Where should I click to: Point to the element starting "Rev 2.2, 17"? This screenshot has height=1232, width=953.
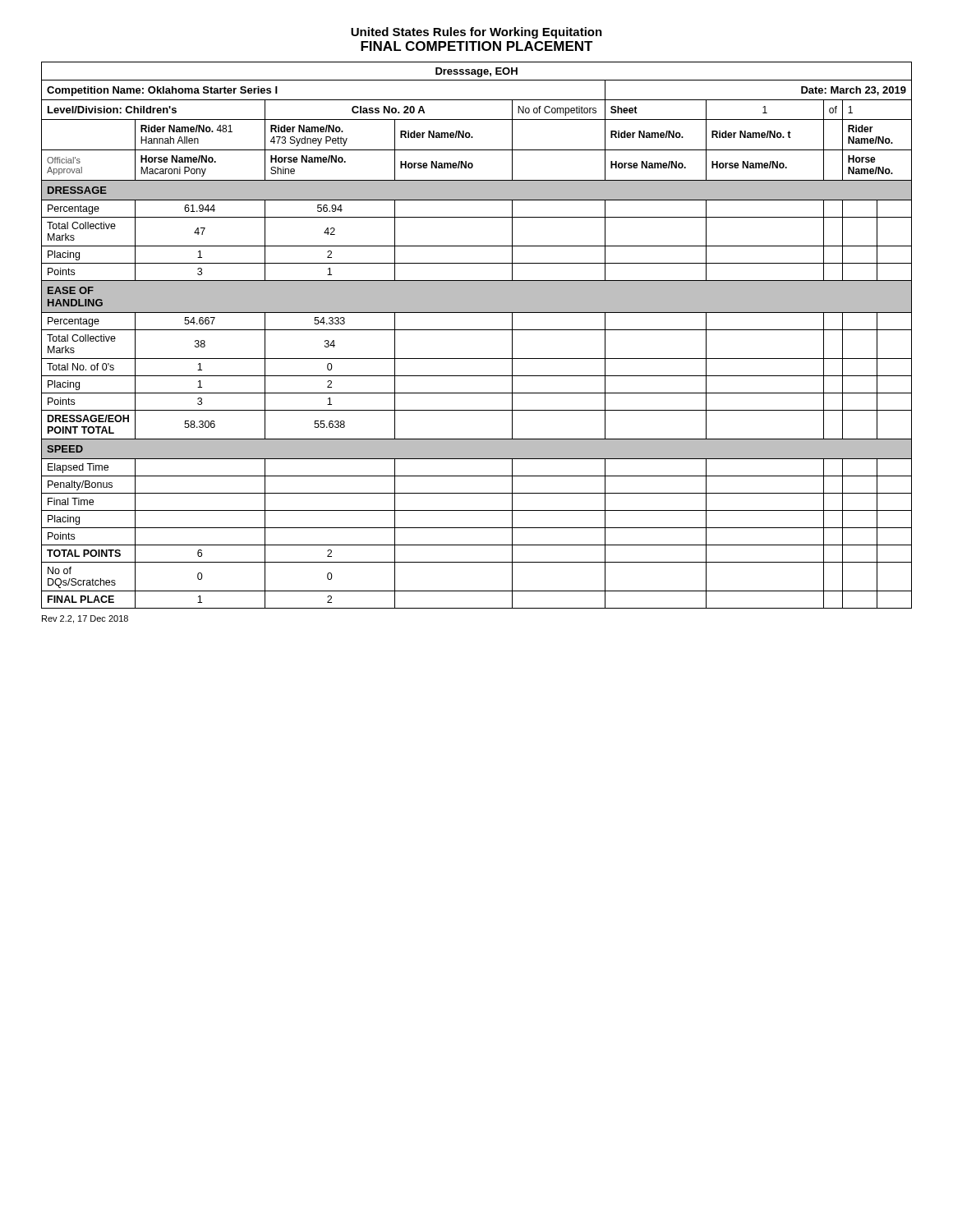click(85, 618)
